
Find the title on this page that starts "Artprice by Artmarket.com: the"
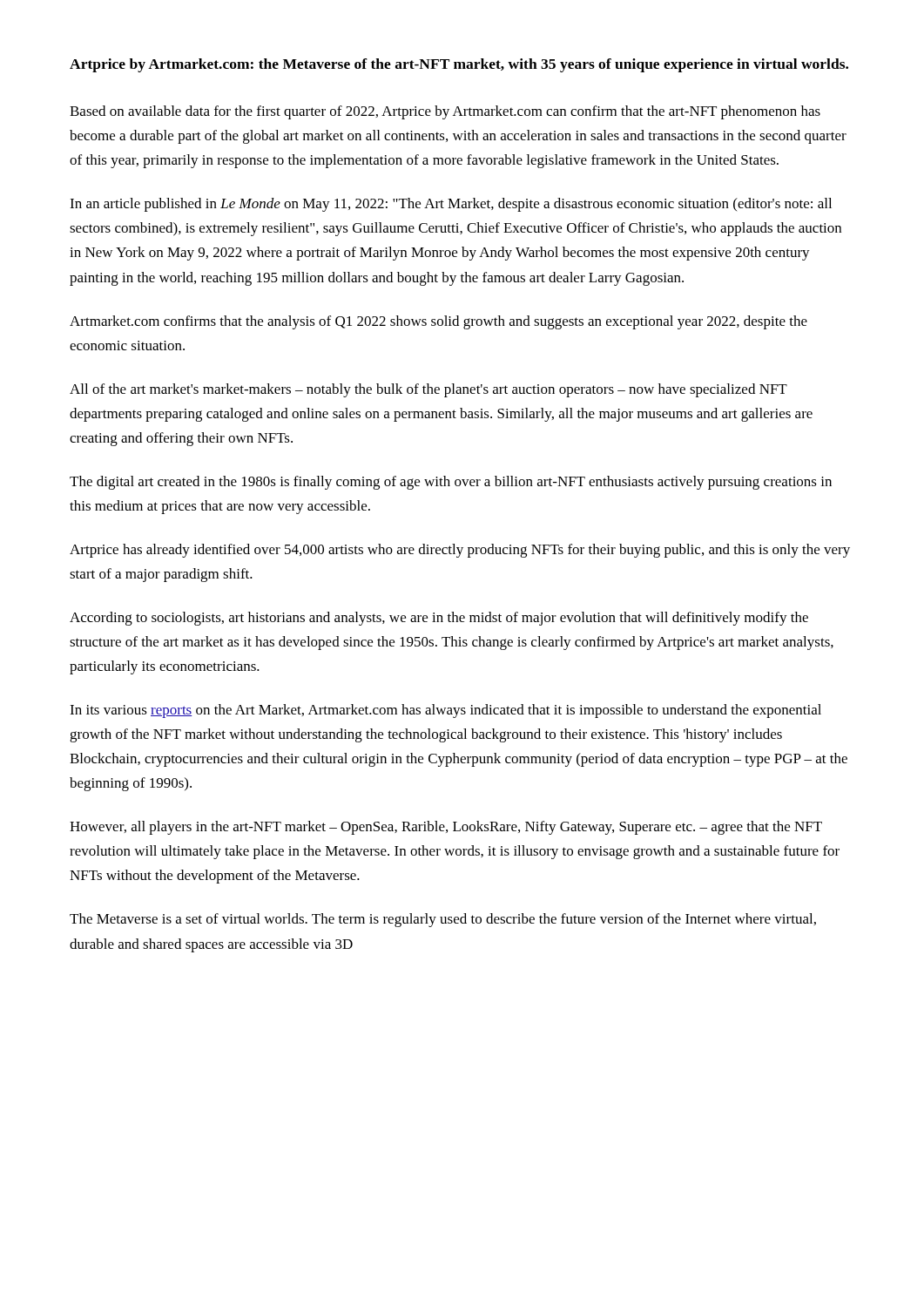(462, 64)
